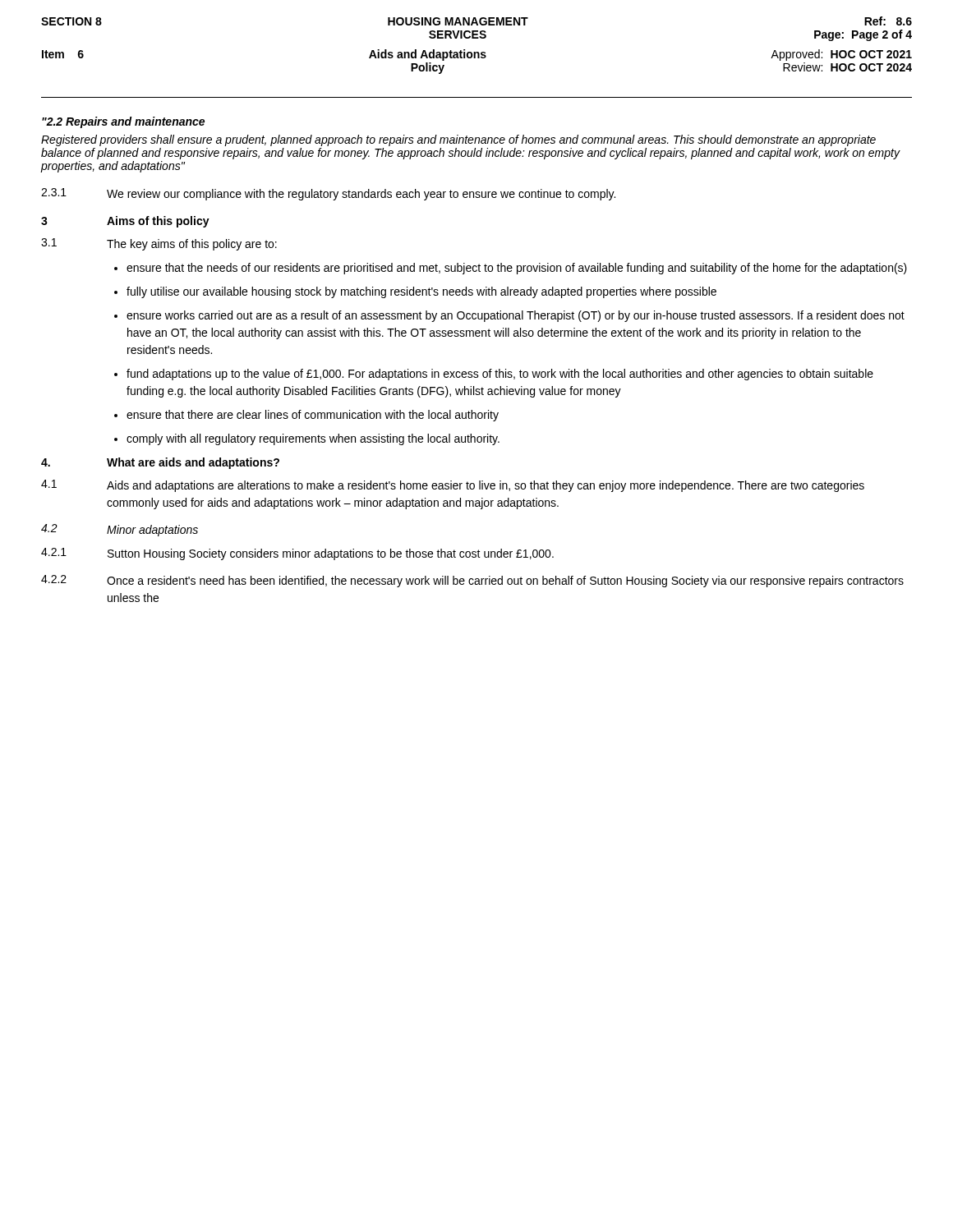
Task: Click on the element starting "2.1 Sutton Housing Society considers minor"
Action: pos(476,554)
